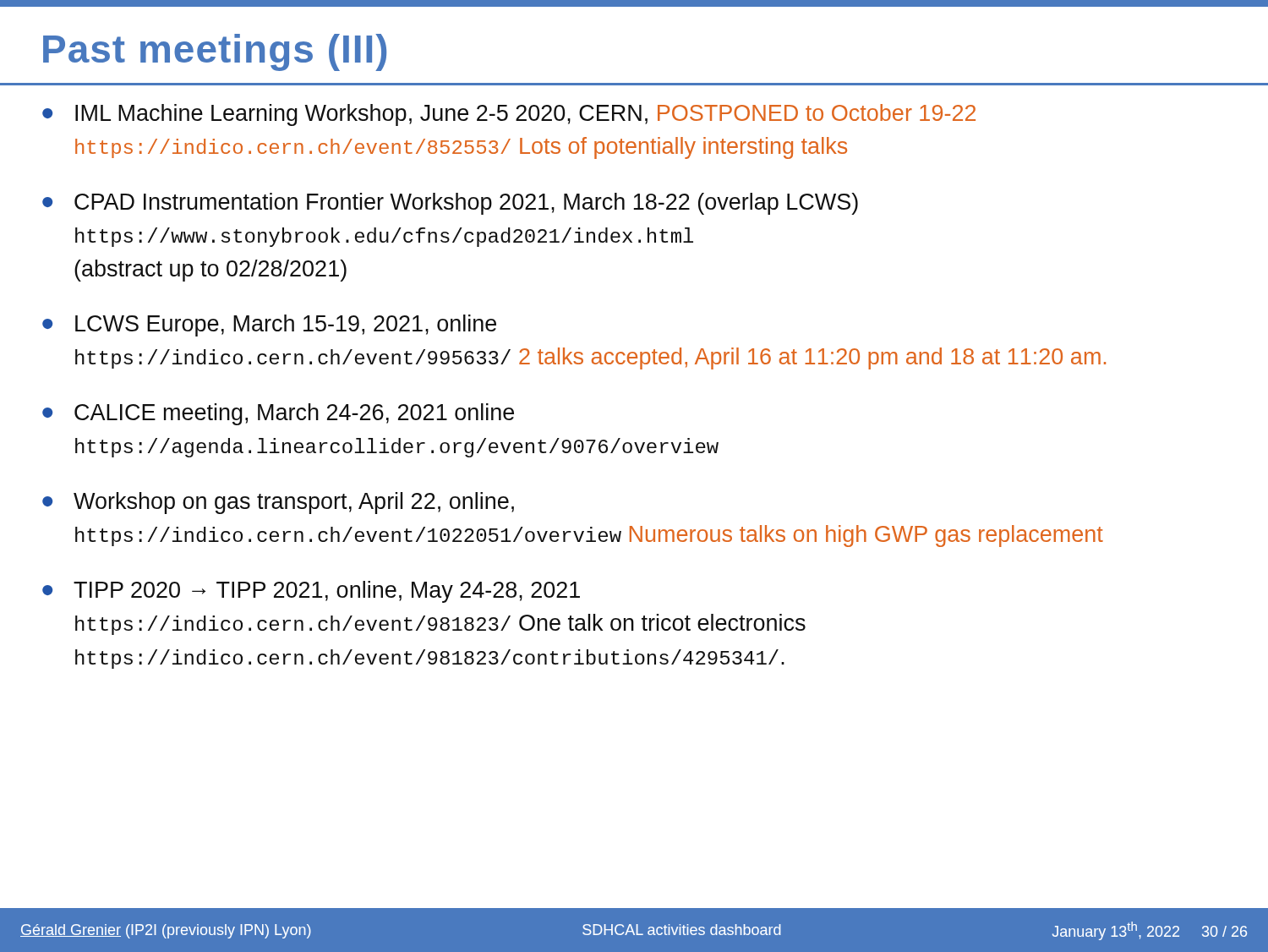Select the list item containing "● LCWS Europe, March 15-19, 2021, online"
The image size is (1268, 952).
(x=574, y=341)
